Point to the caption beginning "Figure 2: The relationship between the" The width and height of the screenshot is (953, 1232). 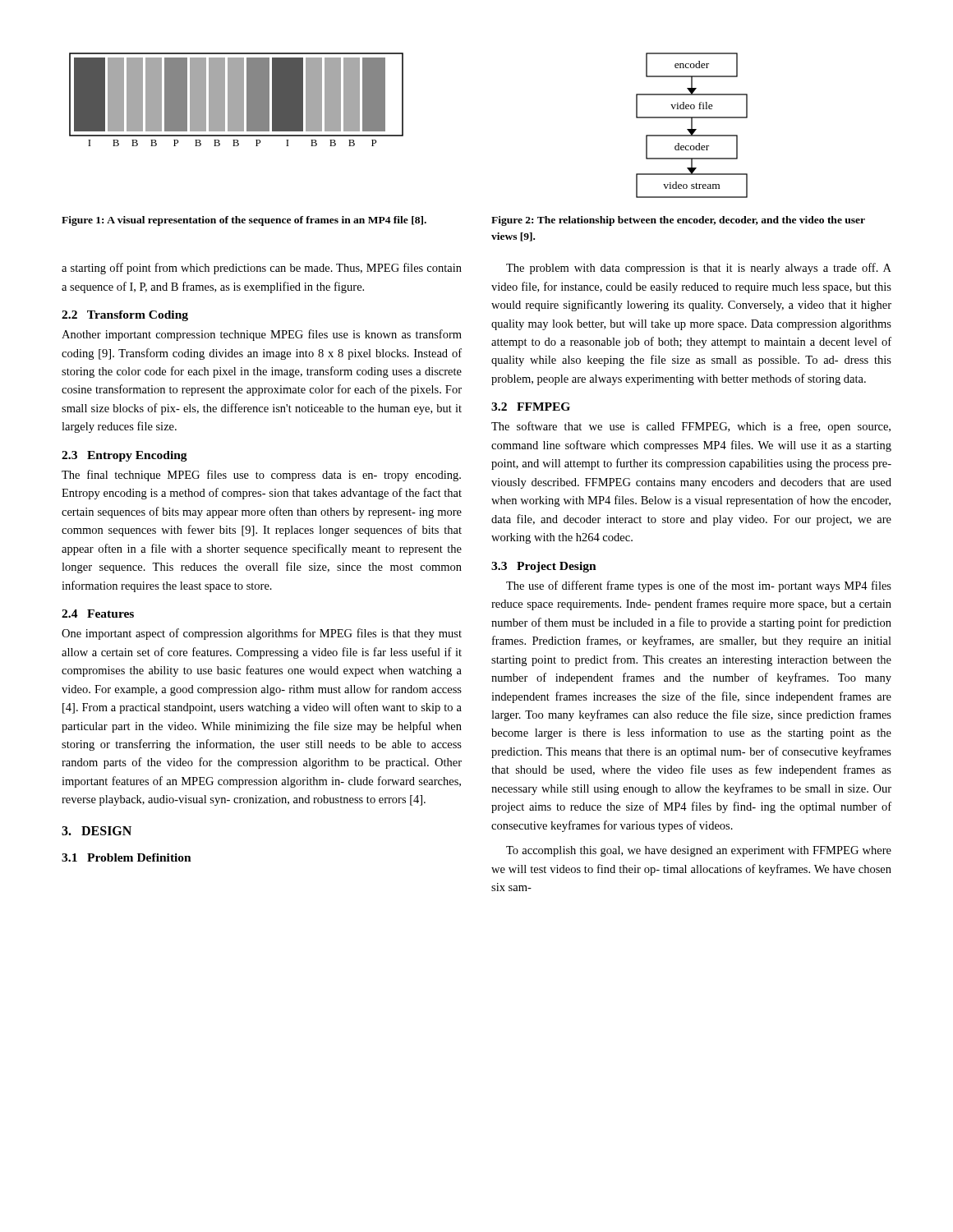click(x=678, y=228)
